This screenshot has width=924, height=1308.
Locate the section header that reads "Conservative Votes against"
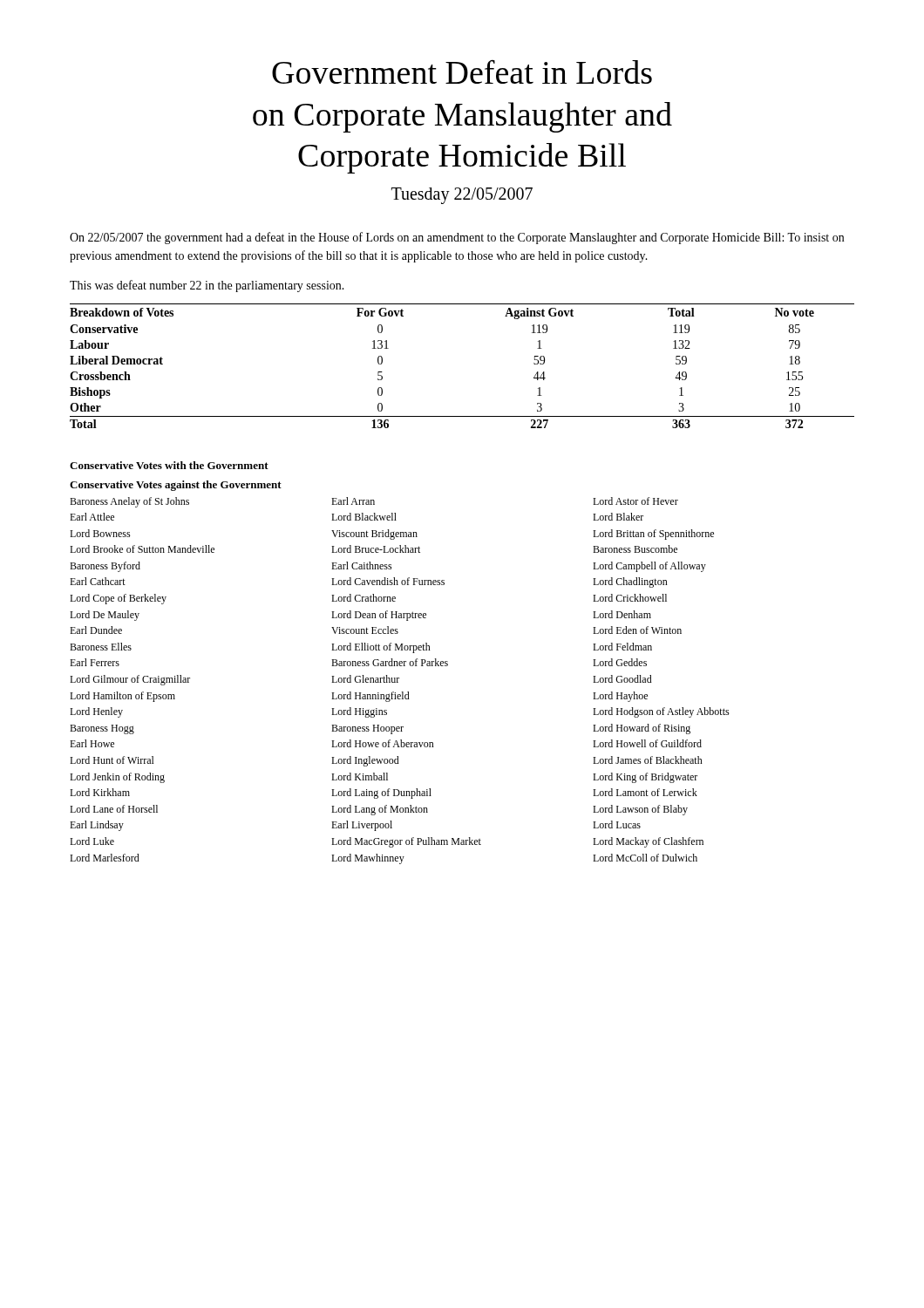[x=176, y=484]
